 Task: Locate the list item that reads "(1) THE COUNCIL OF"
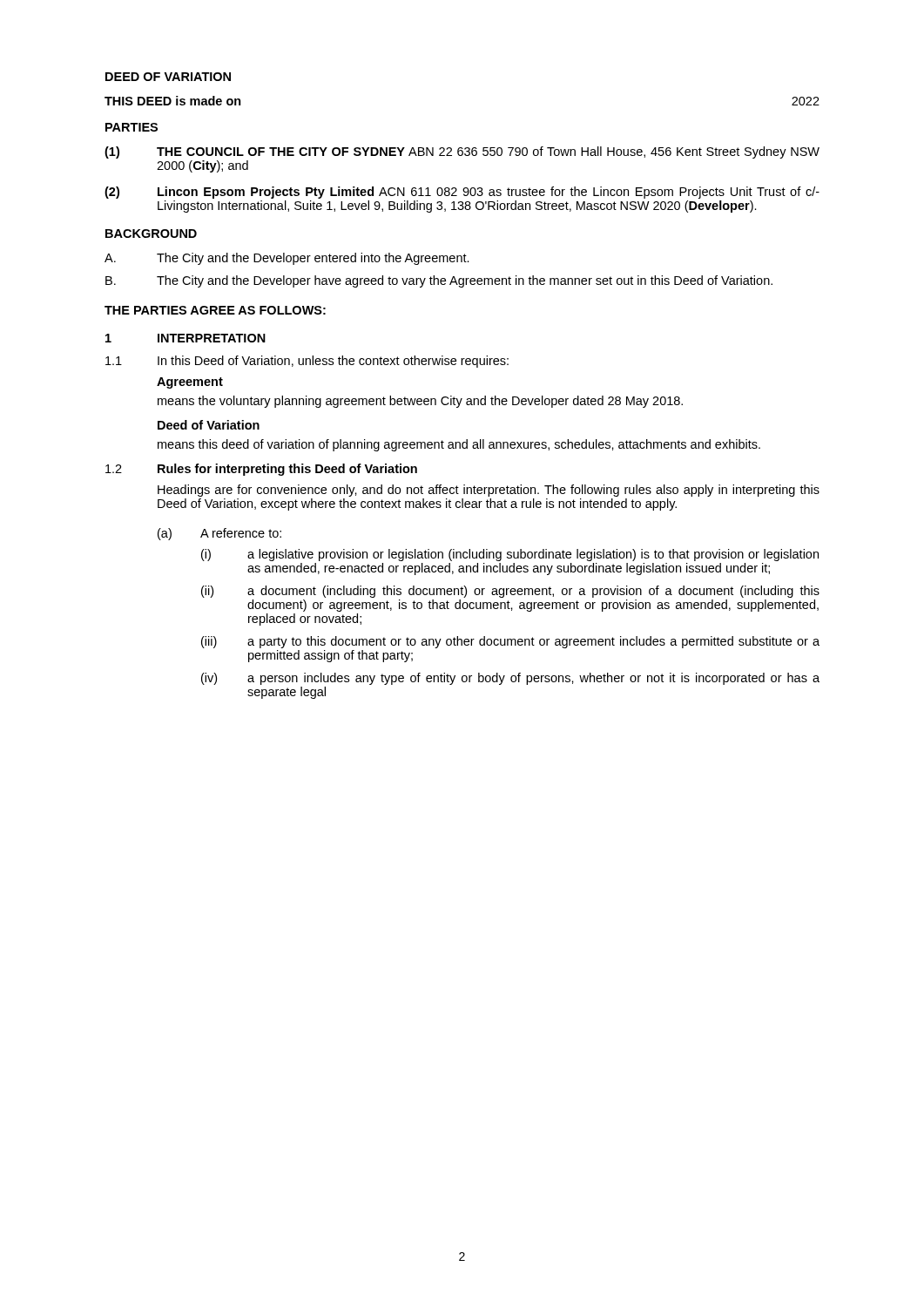[462, 159]
